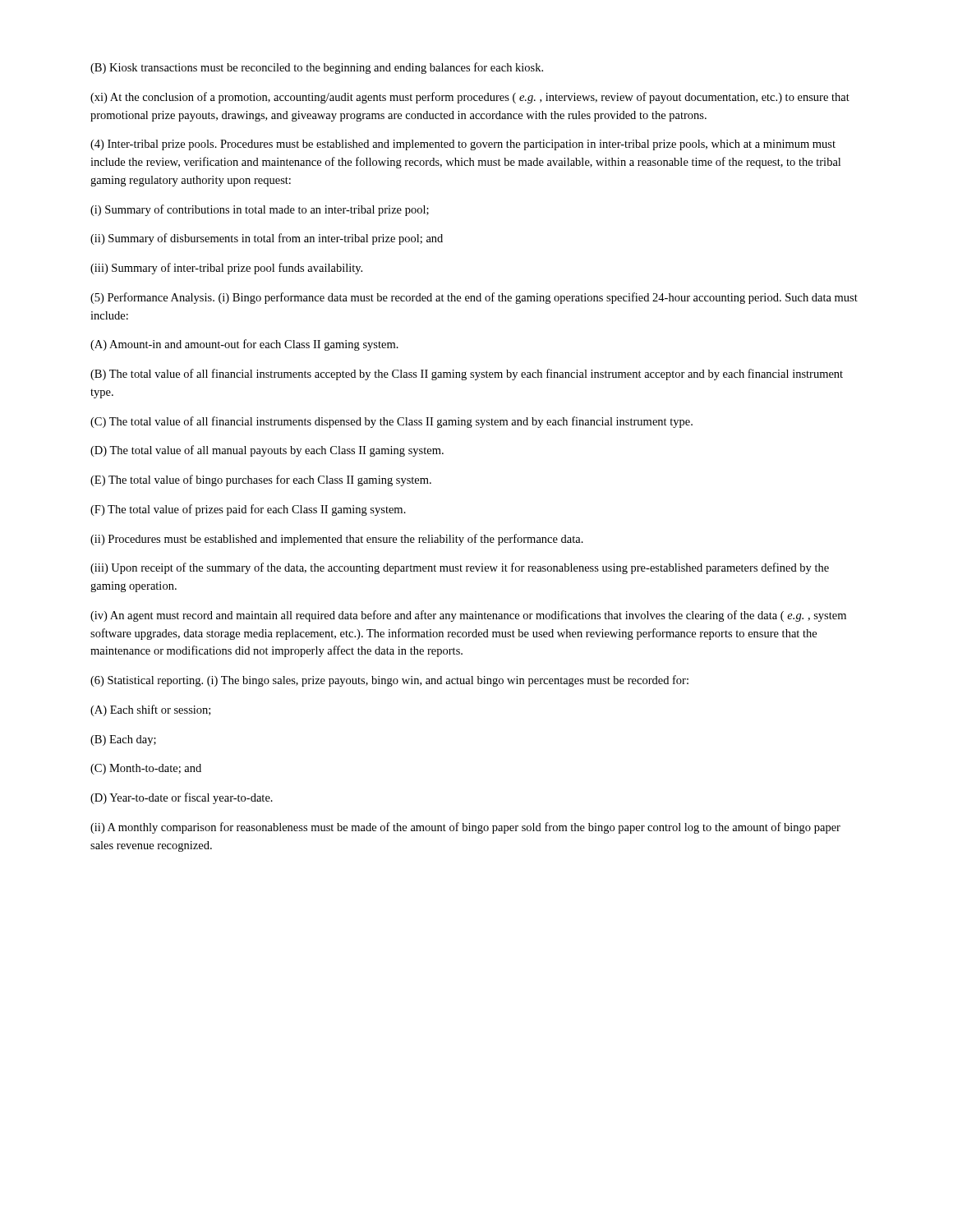
Task: Locate the list item with the text "(ii) Procedures must be established"
Action: [476, 539]
